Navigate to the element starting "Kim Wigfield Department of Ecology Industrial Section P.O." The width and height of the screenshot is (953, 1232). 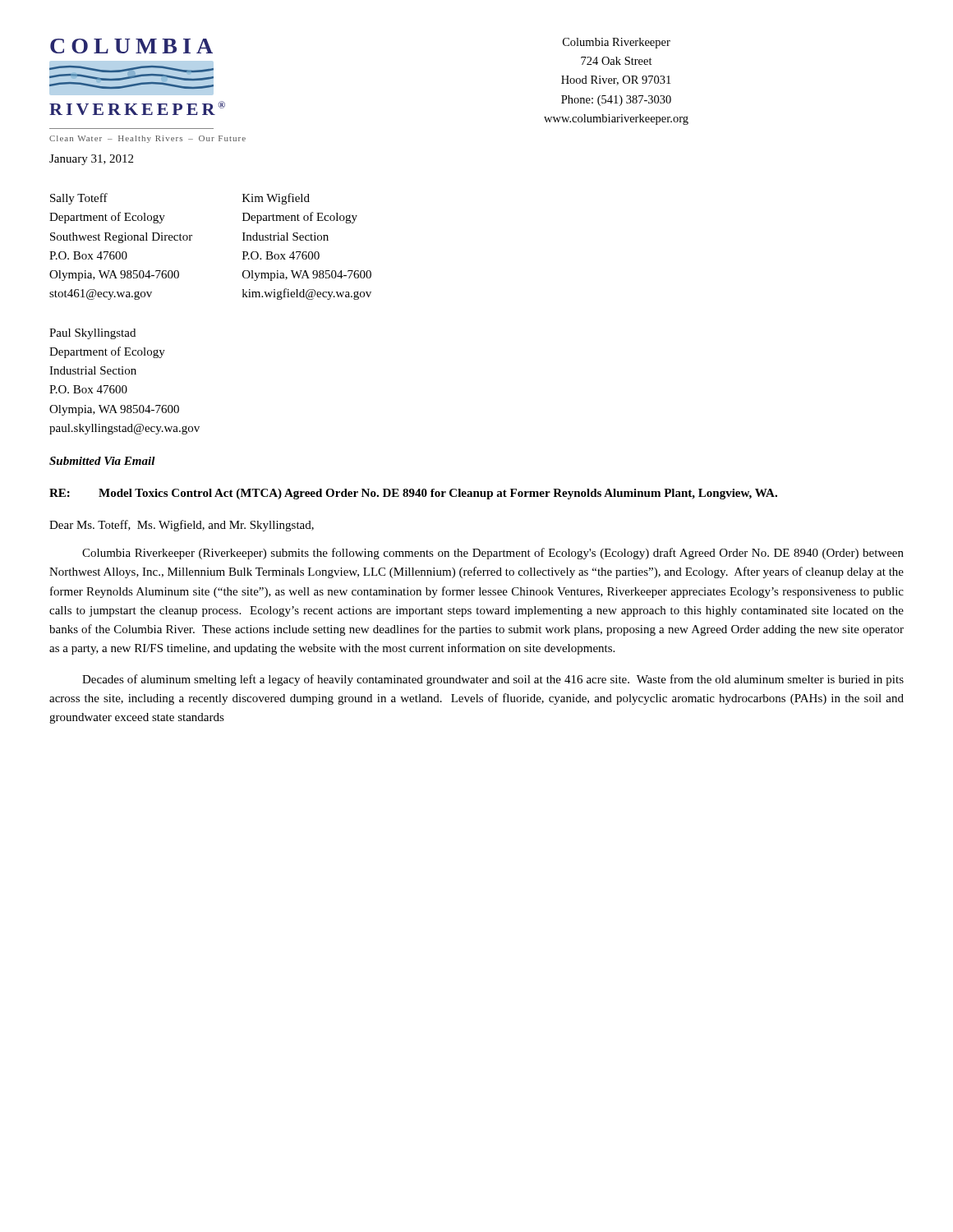click(307, 246)
